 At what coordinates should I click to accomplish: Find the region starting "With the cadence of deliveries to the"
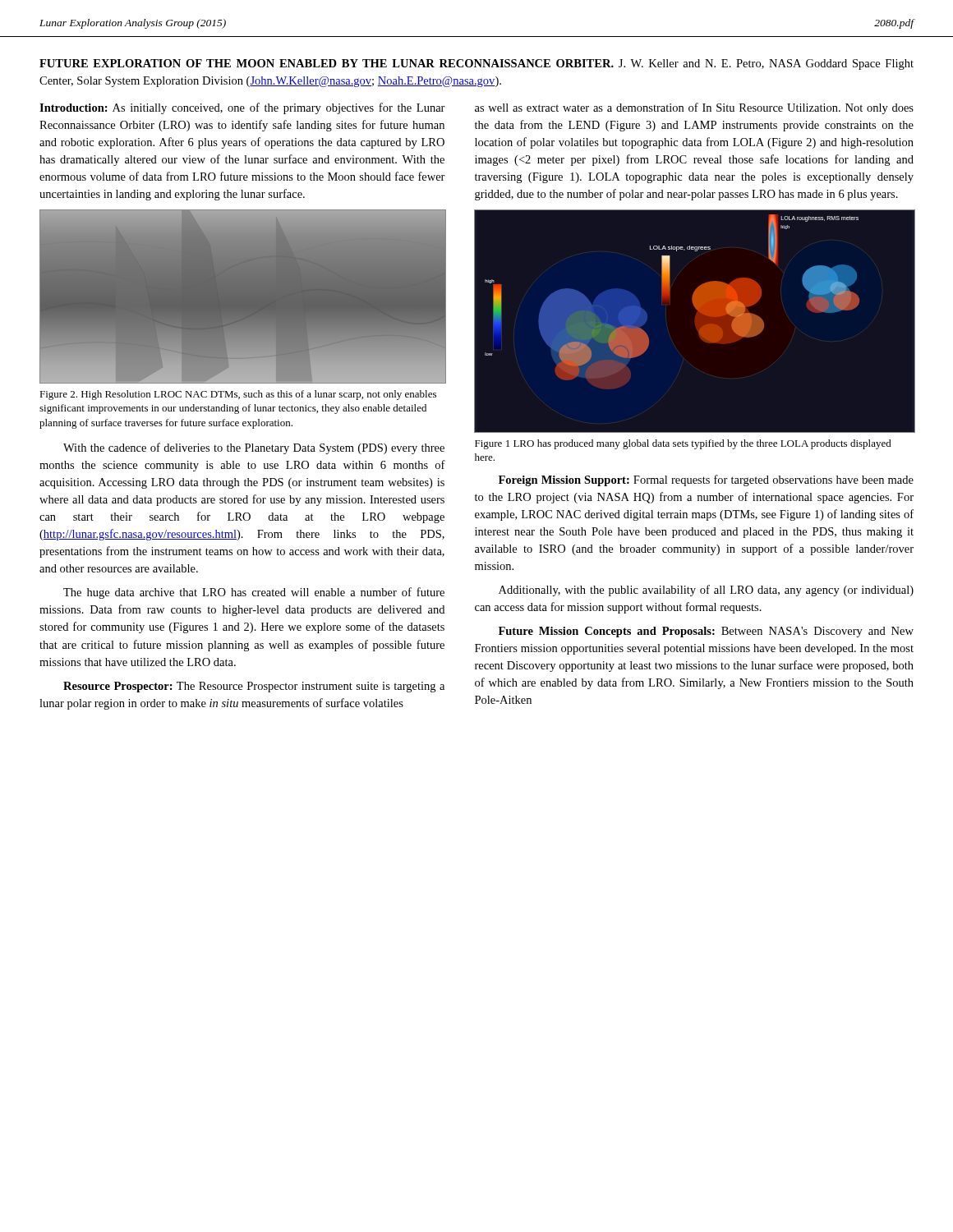pyautogui.click(x=254, y=448)
